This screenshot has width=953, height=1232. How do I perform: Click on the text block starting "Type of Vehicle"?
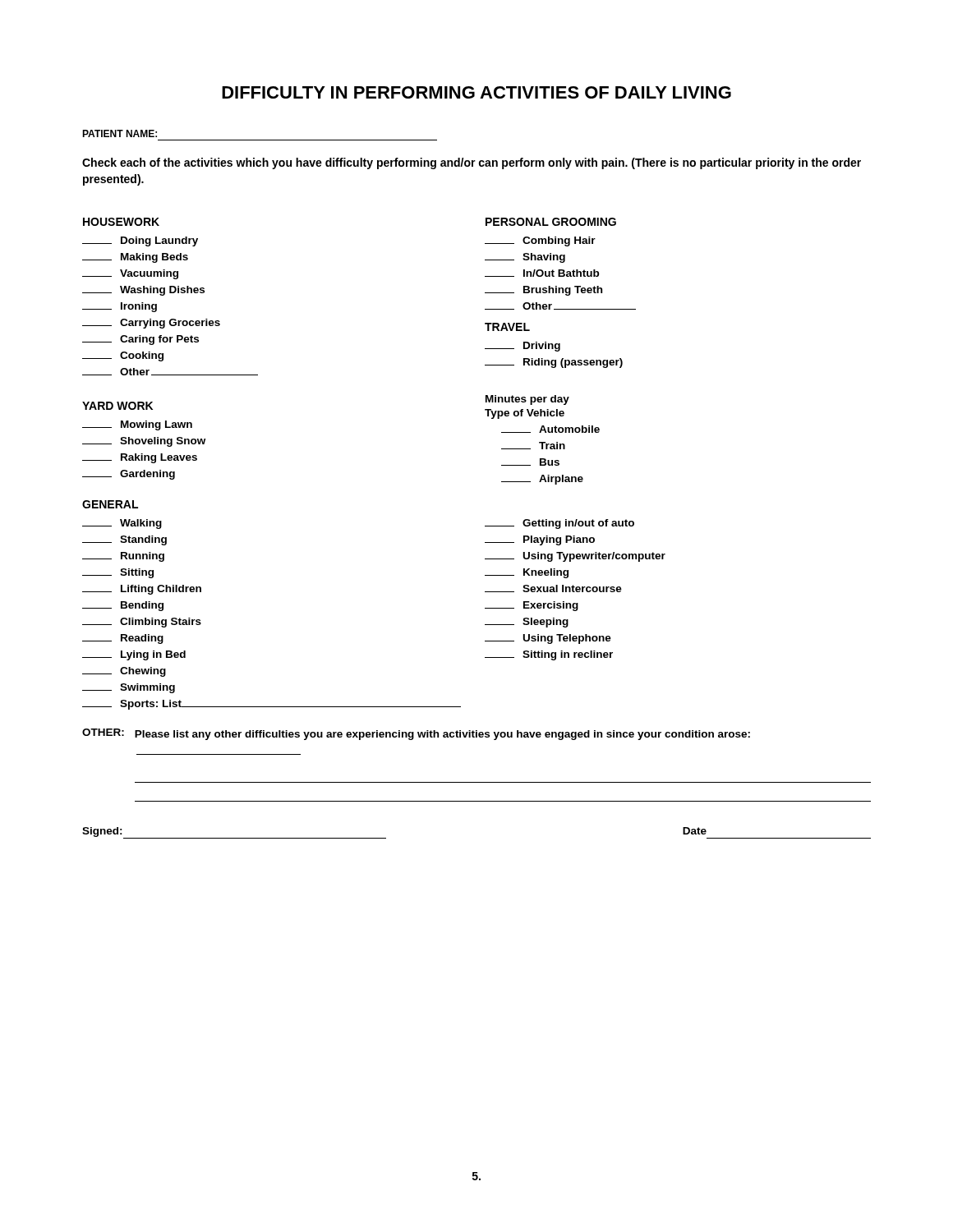click(x=525, y=413)
